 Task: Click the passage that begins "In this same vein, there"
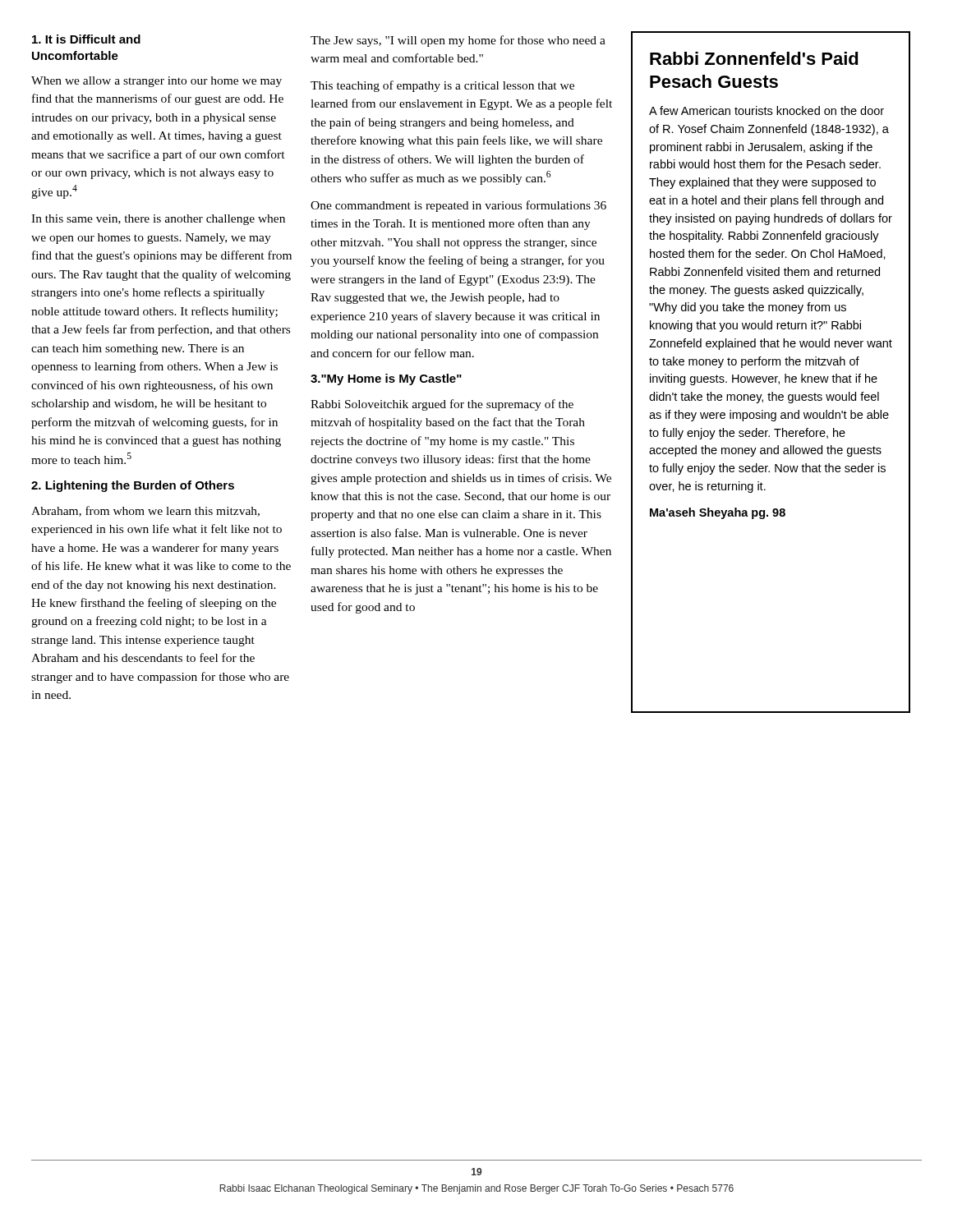point(162,339)
